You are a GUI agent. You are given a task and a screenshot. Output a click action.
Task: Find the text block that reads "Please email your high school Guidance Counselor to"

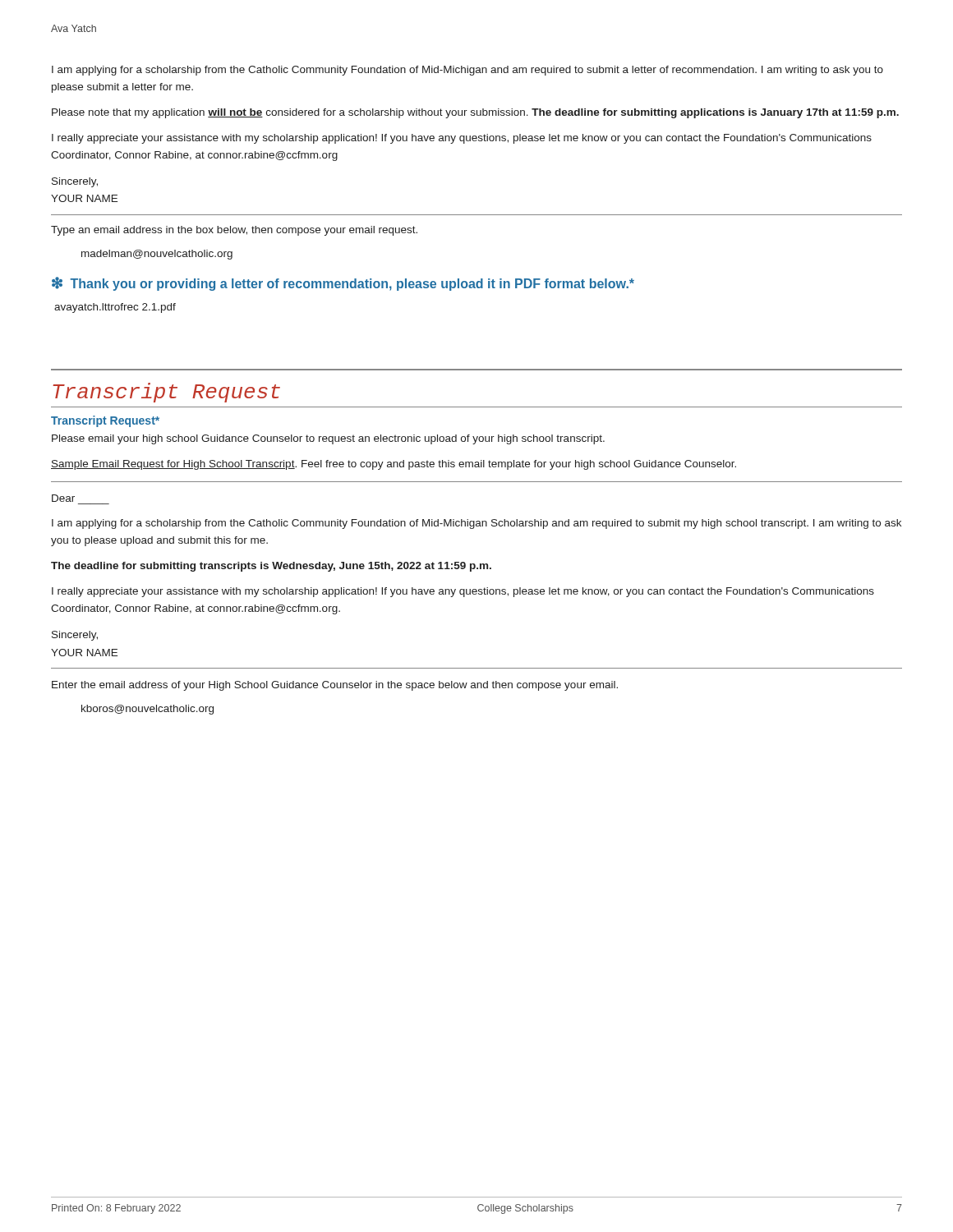(328, 438)
